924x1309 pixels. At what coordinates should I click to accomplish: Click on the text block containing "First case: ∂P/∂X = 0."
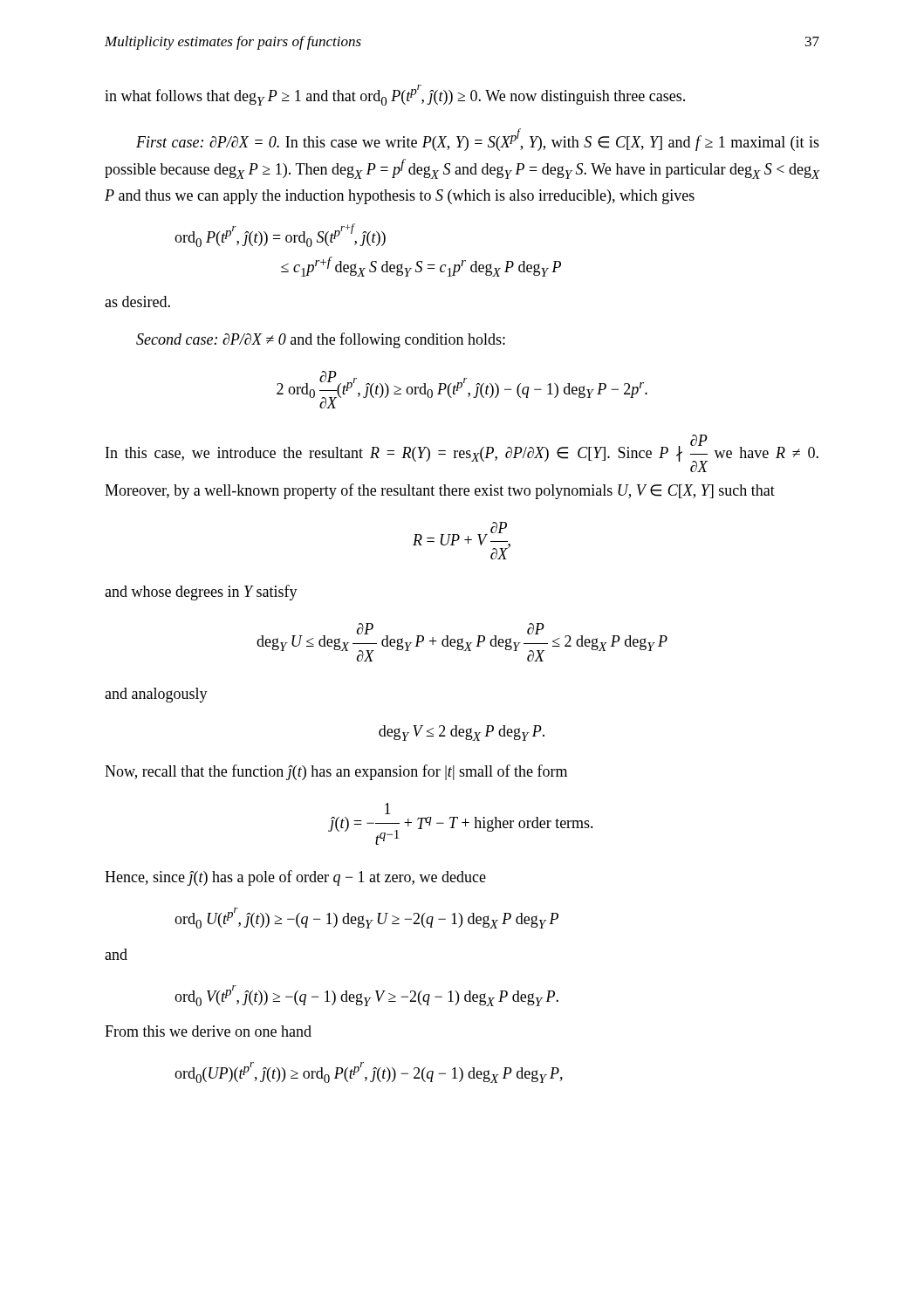click(462, 165)
